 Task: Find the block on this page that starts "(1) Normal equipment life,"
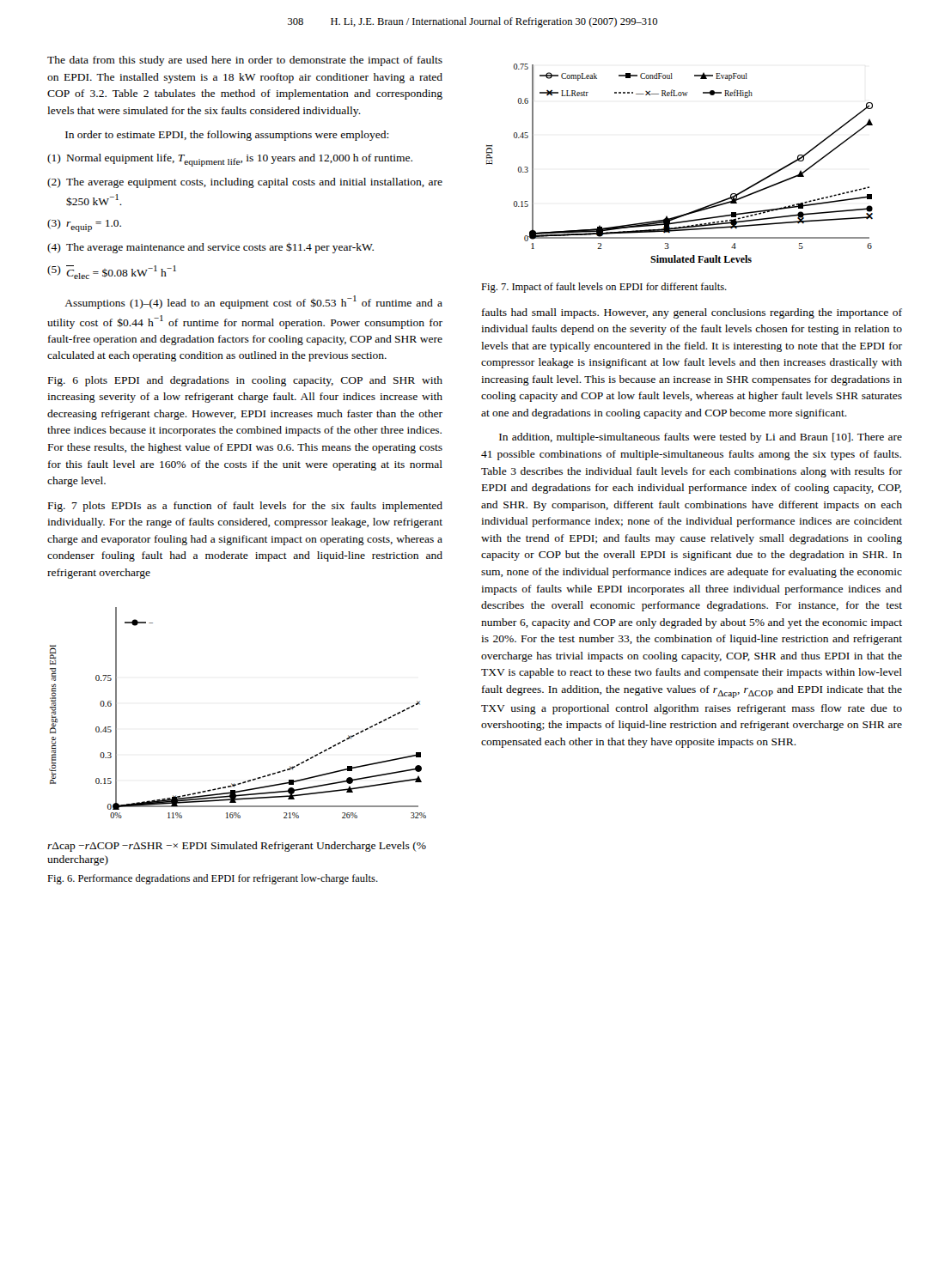point(230,159)
